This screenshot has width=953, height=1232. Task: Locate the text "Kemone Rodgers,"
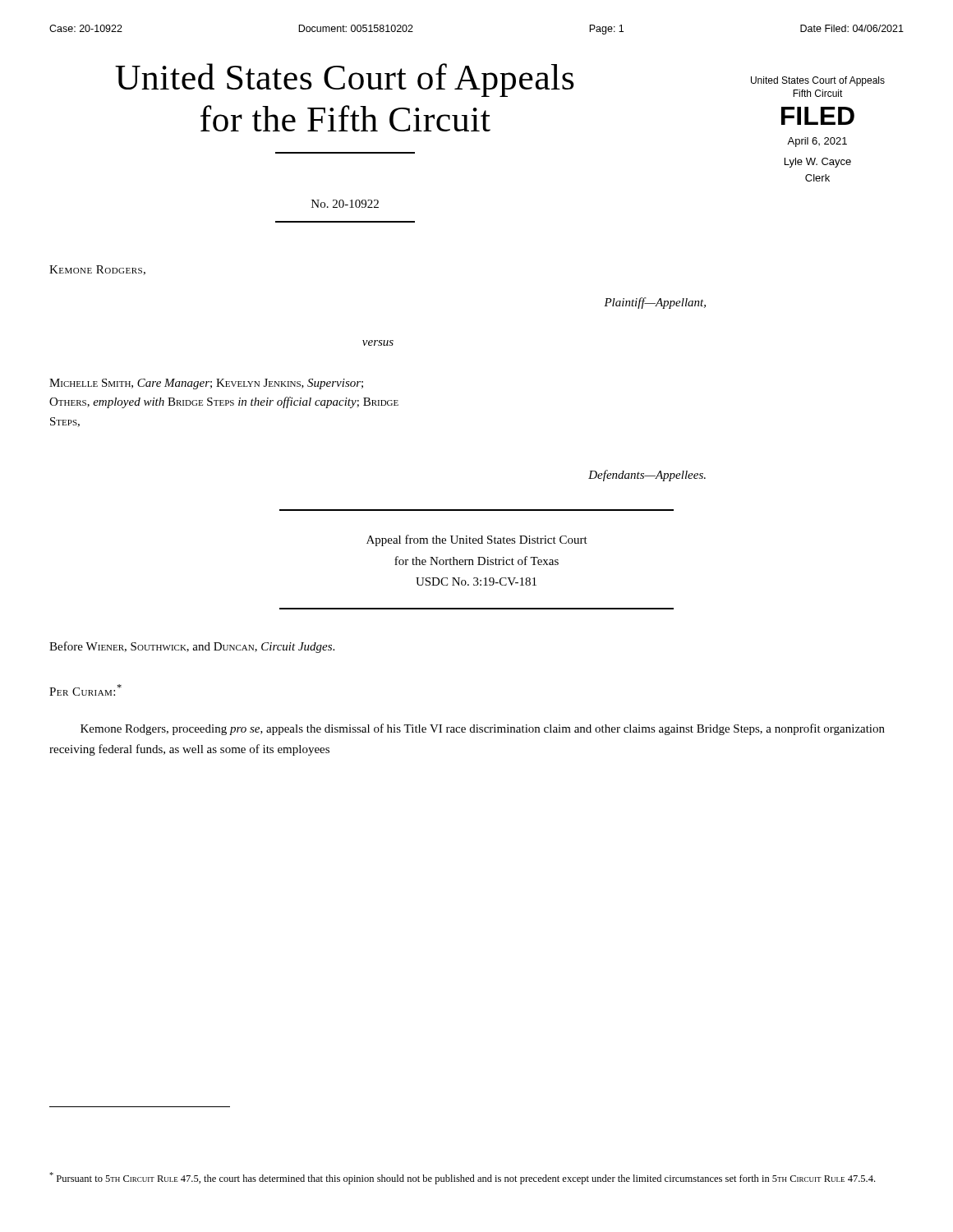(x=98, y=269)
